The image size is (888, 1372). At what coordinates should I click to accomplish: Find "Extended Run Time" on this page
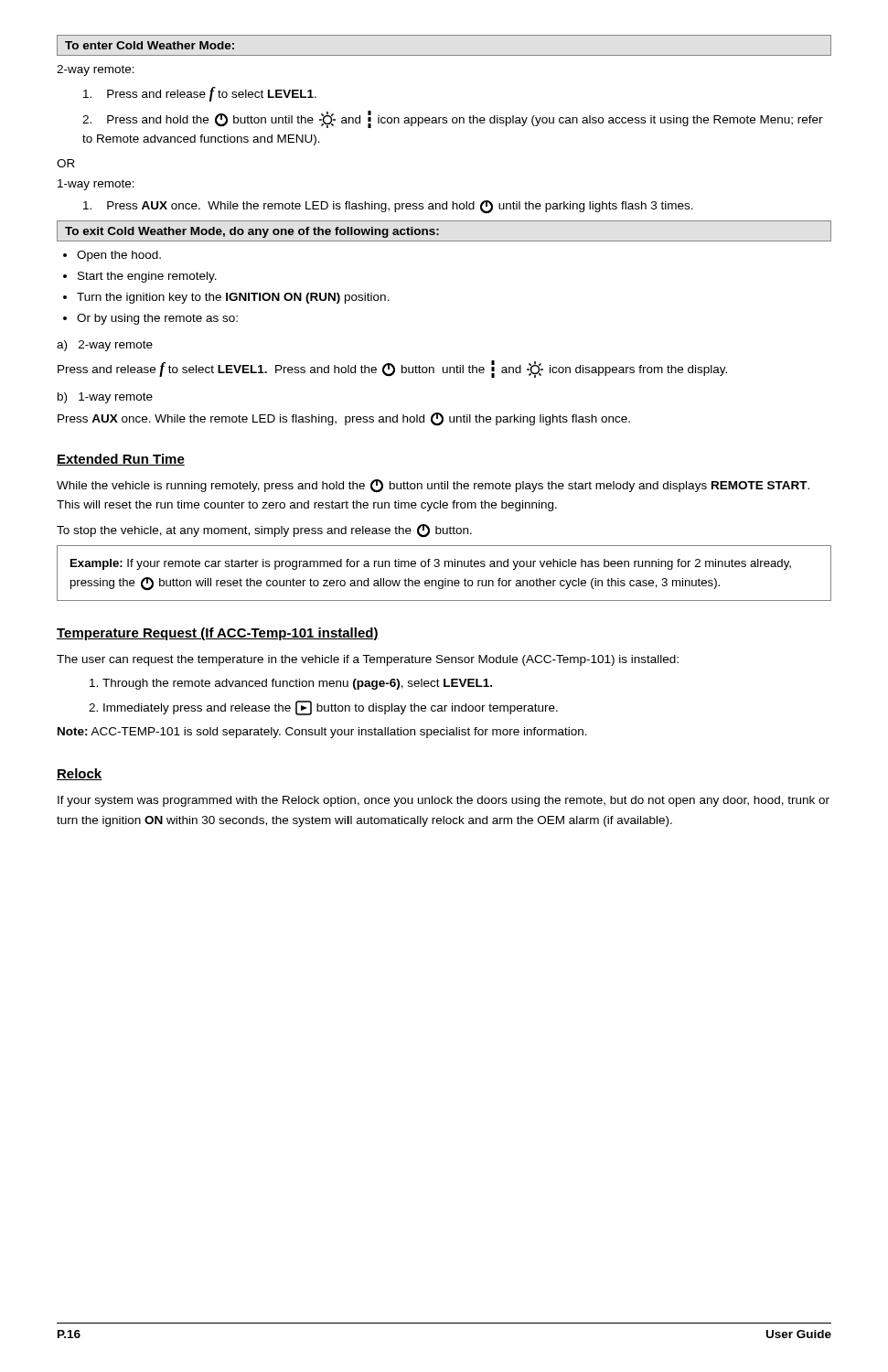(121, 458)
